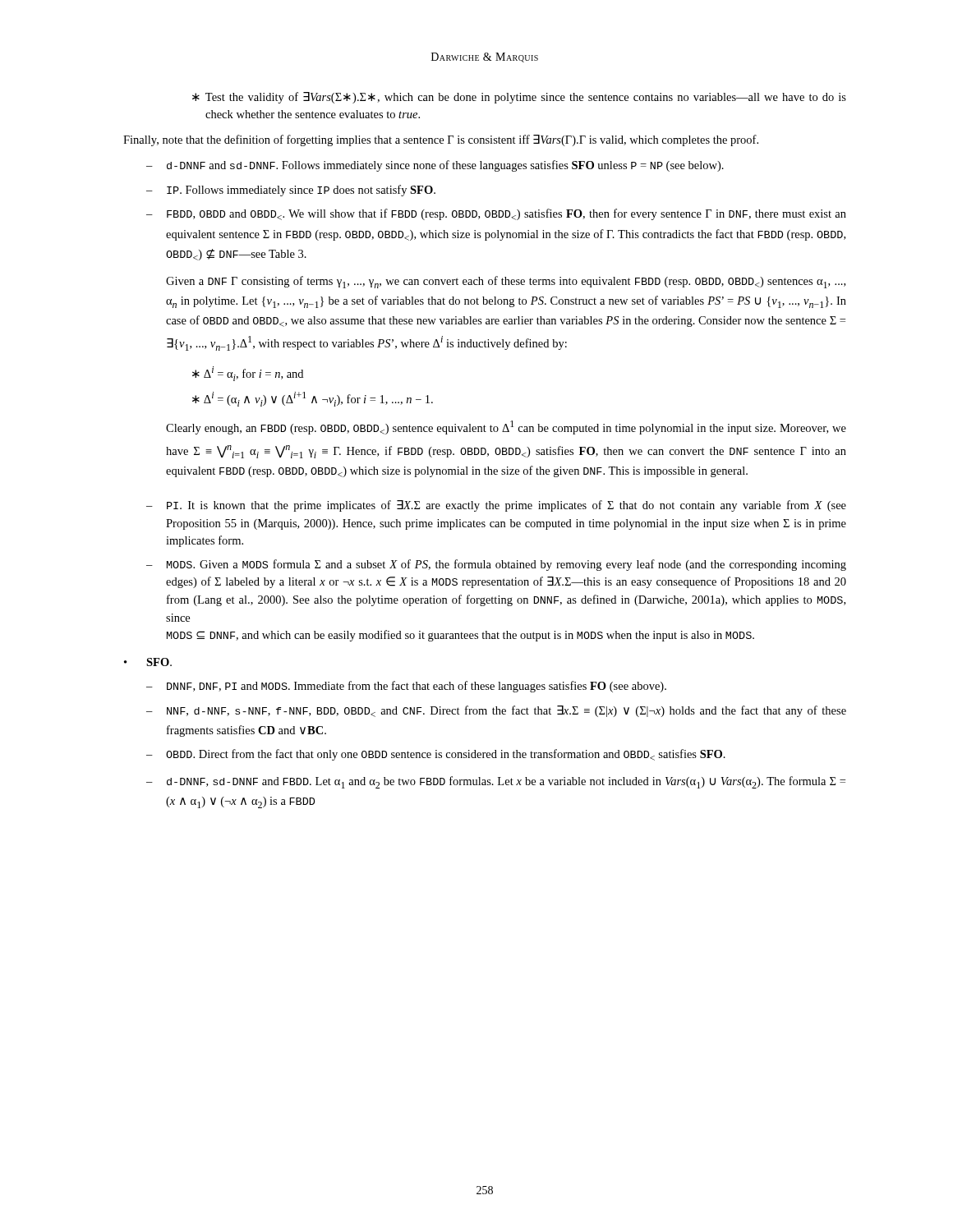Viewport: 953px width, 1232px height.
Task: Locate the list item containing "– d-DNNF, sd-DNNF and FBDD. Let α1"
Action: tap(496, 792)
